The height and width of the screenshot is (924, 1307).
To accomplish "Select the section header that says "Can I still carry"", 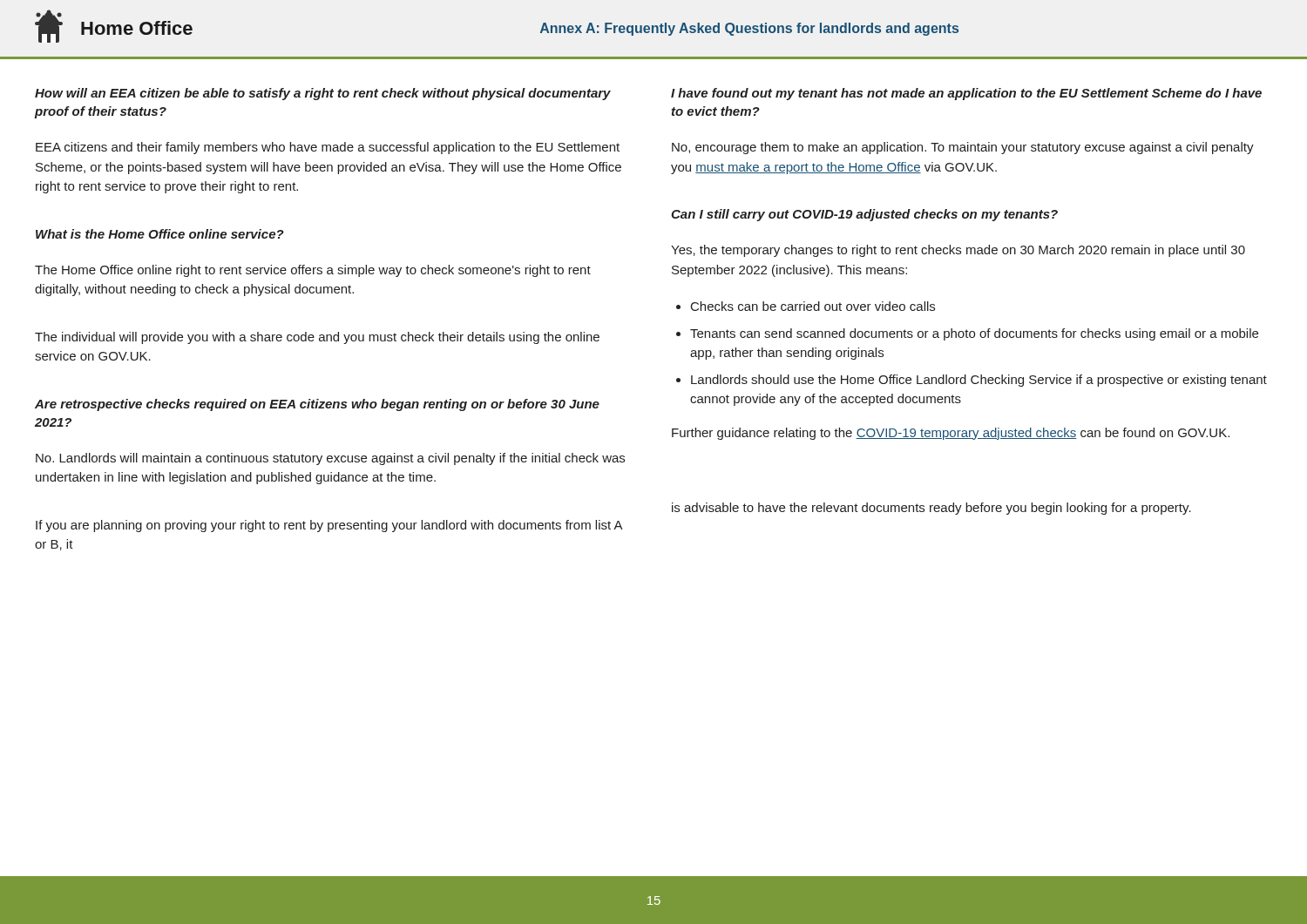I will click(971, 214).
